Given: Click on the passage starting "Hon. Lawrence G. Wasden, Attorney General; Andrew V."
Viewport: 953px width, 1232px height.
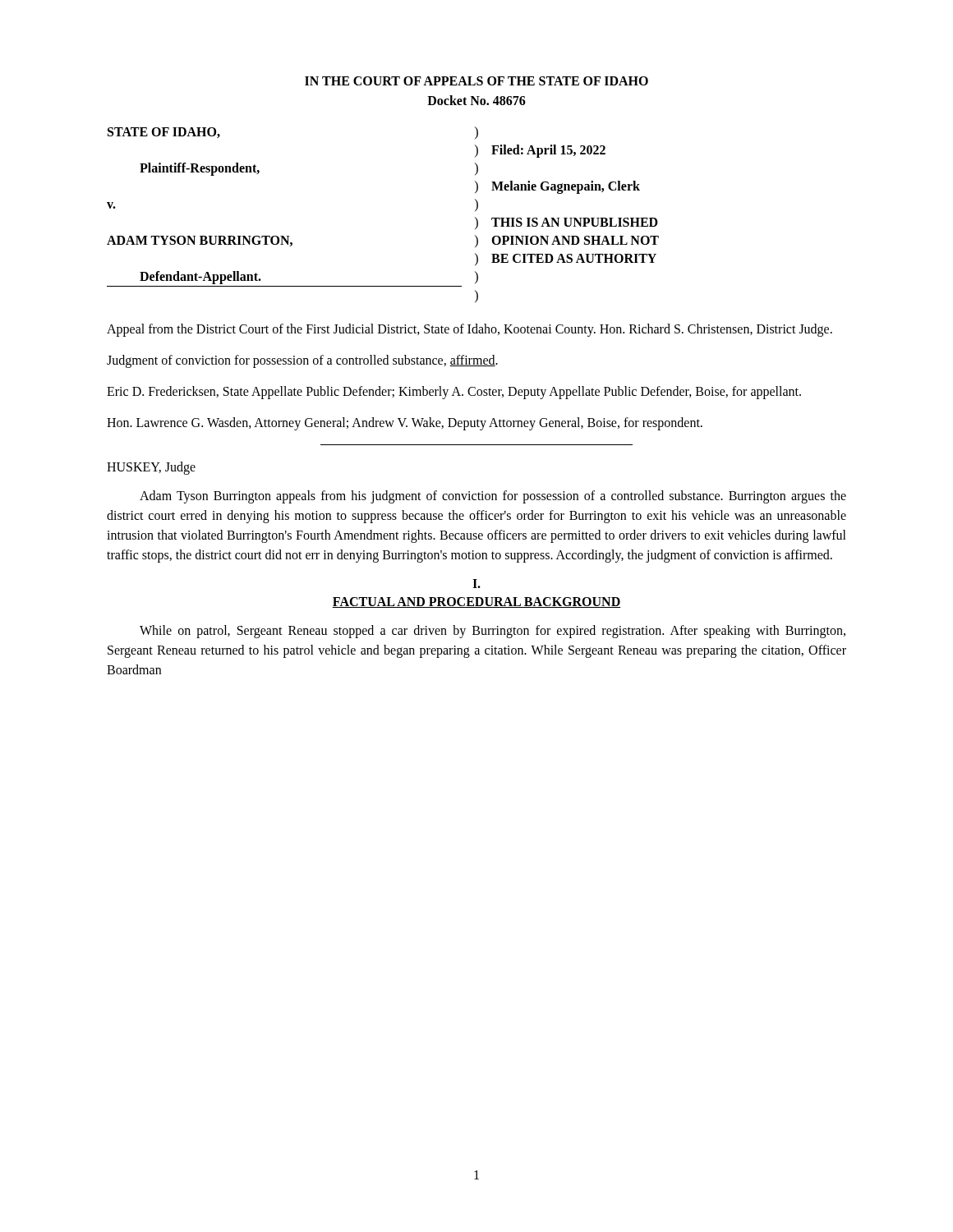Looking at the screenshot, I should coord(405,422).
